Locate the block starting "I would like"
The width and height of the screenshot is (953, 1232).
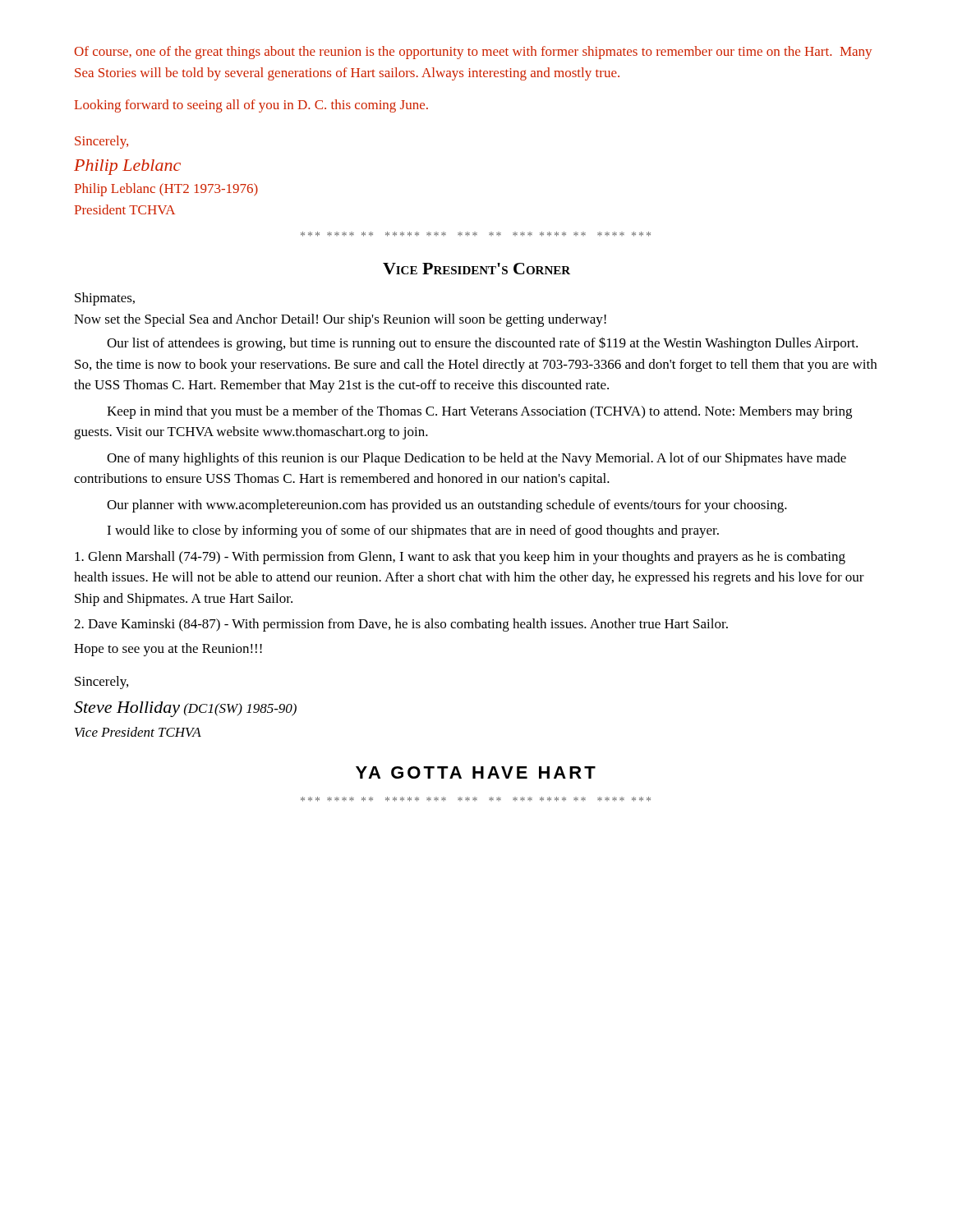click(413, 530)
